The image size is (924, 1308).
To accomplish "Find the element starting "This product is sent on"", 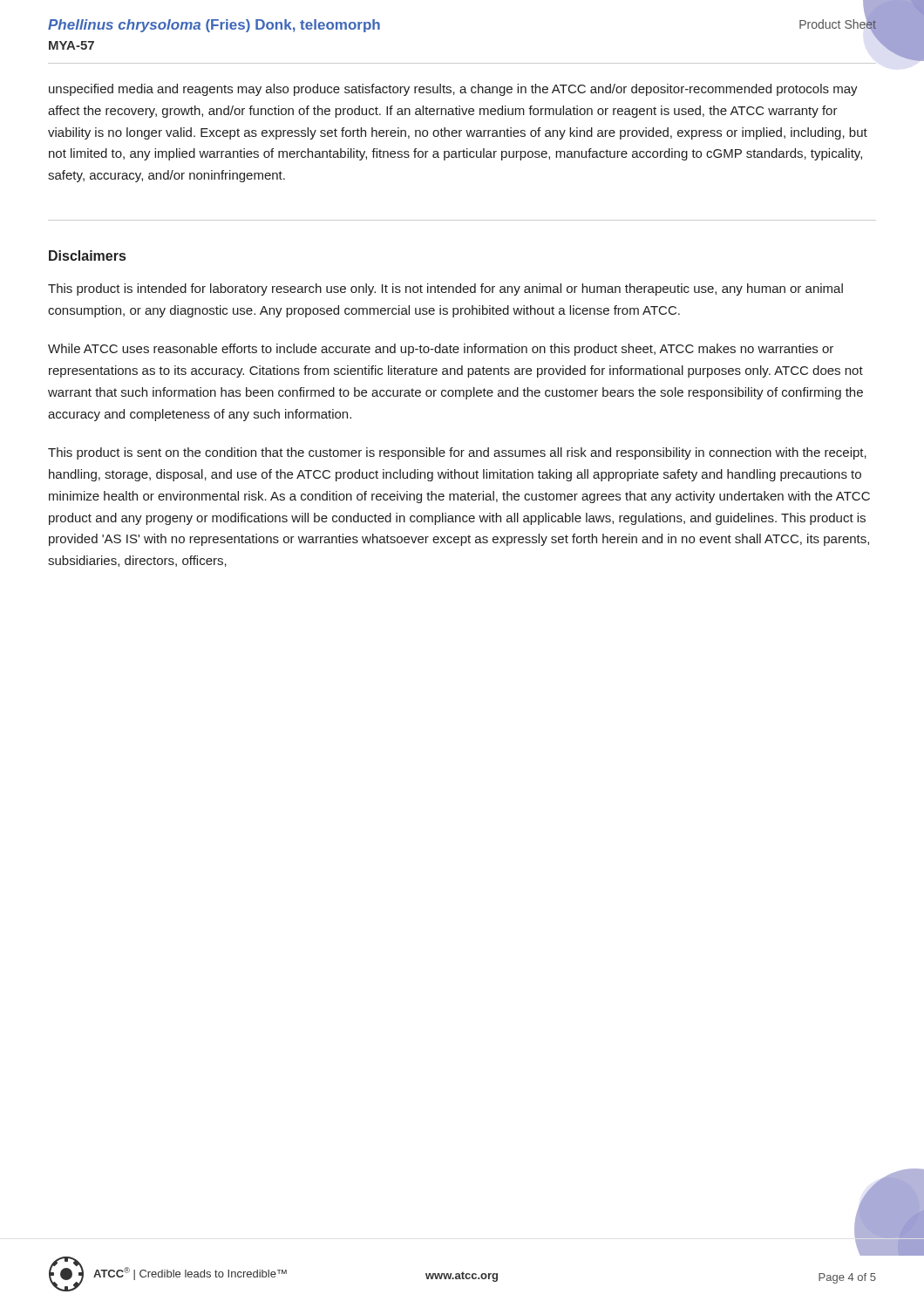I will click(462, 507).
